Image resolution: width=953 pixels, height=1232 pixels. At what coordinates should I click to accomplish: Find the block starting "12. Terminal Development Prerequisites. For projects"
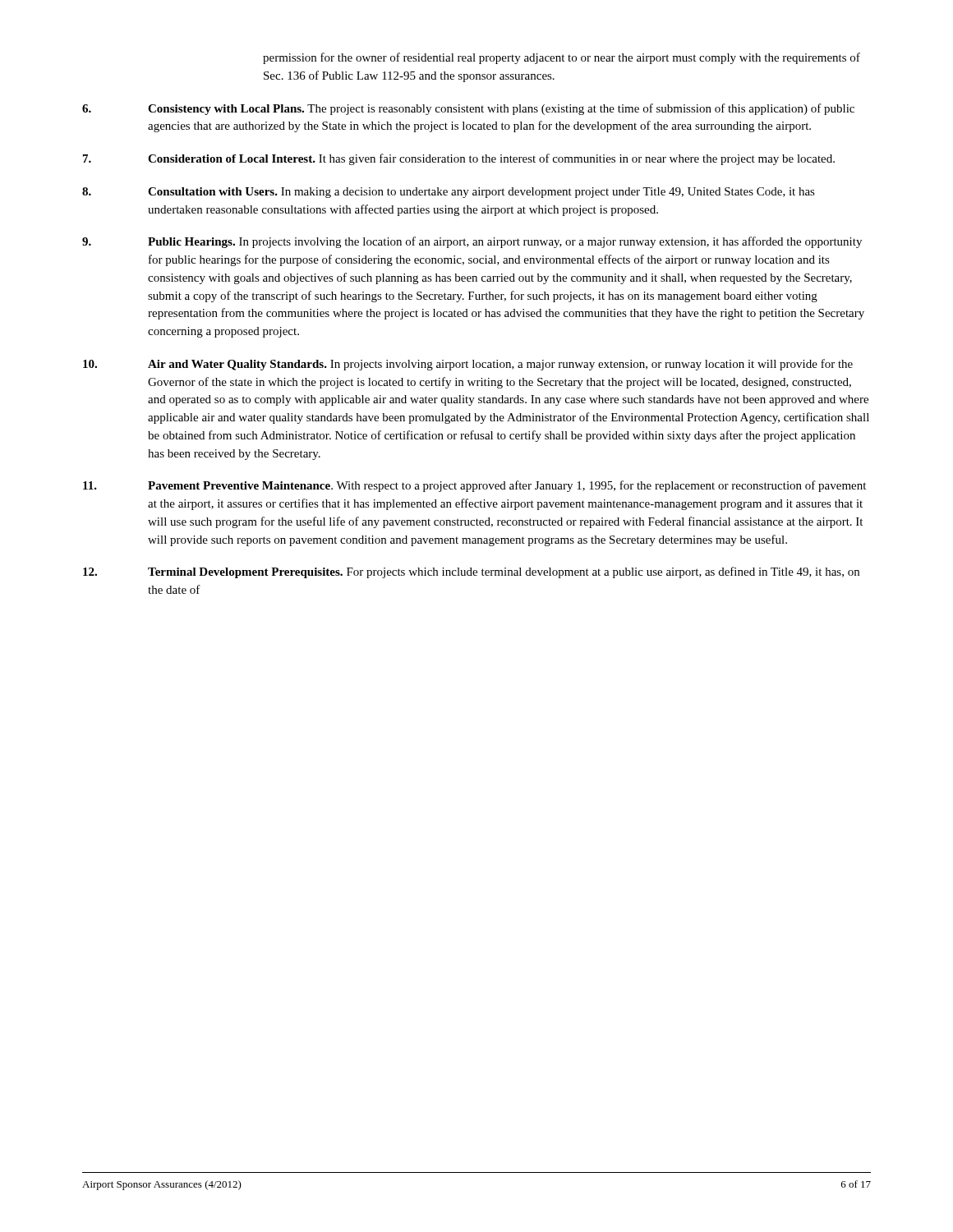(476, 582)
